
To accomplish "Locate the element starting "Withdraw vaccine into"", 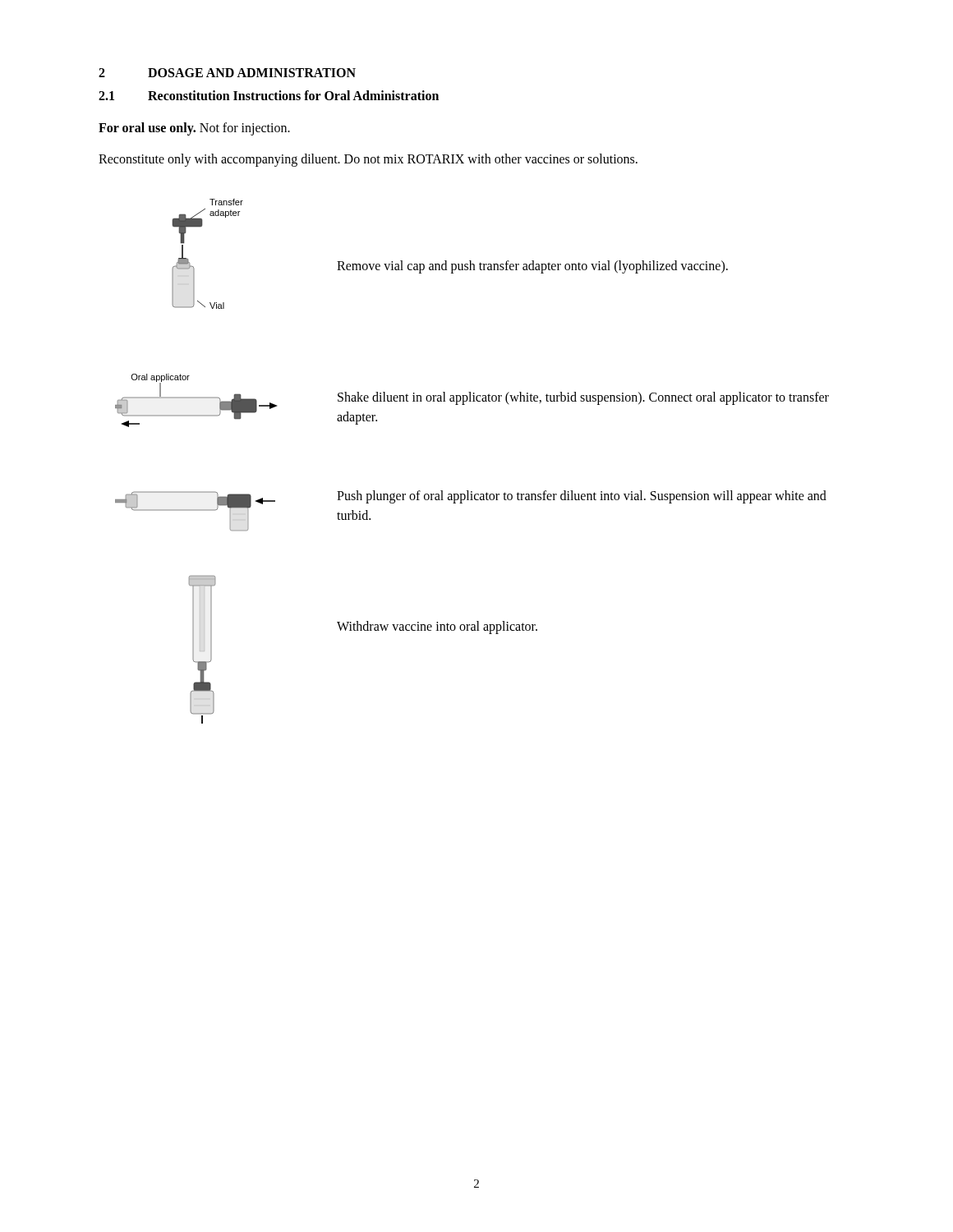I will click(437, 626).
